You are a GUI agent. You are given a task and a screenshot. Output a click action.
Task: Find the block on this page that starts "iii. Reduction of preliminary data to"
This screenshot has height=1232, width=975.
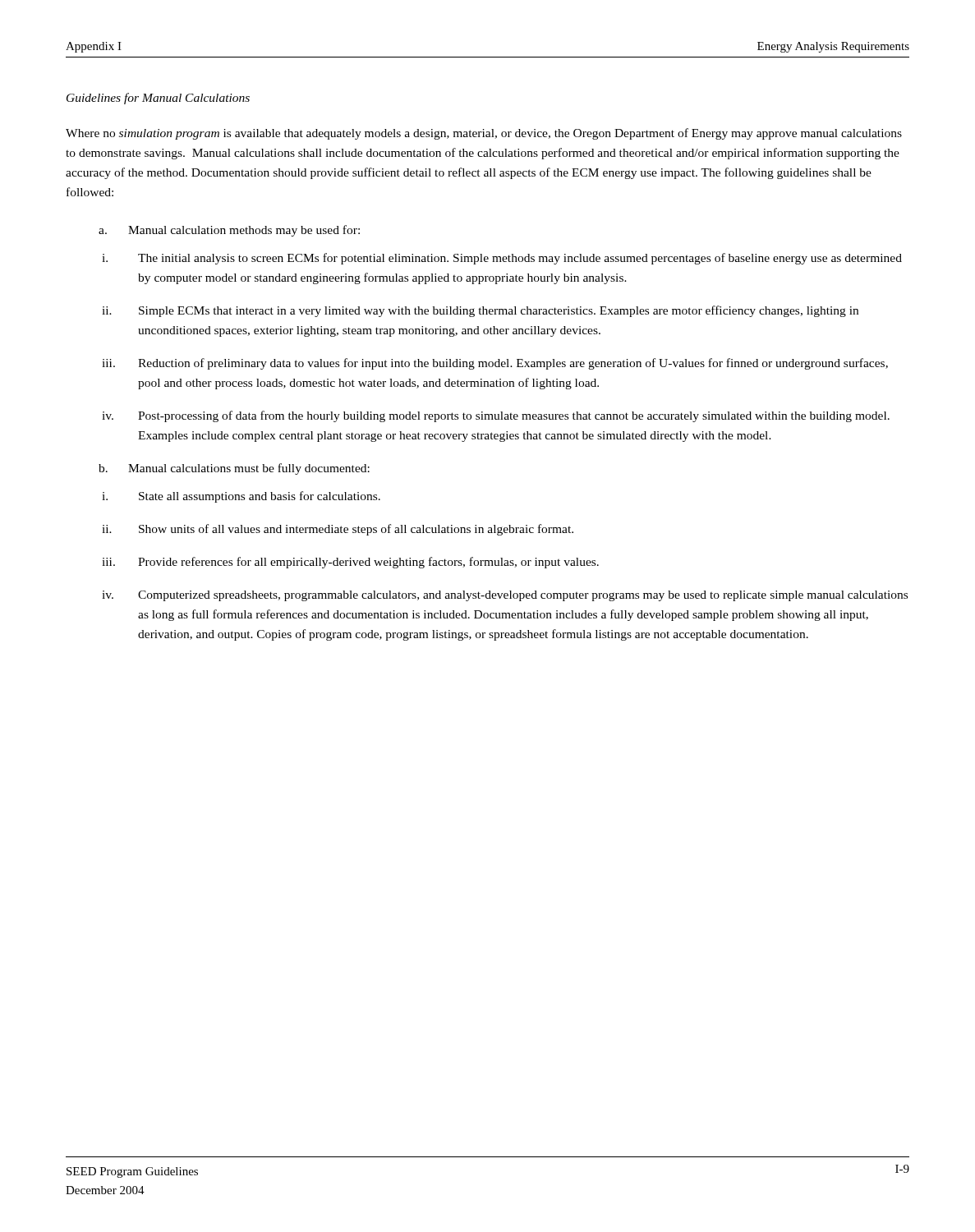pos(506,373)
